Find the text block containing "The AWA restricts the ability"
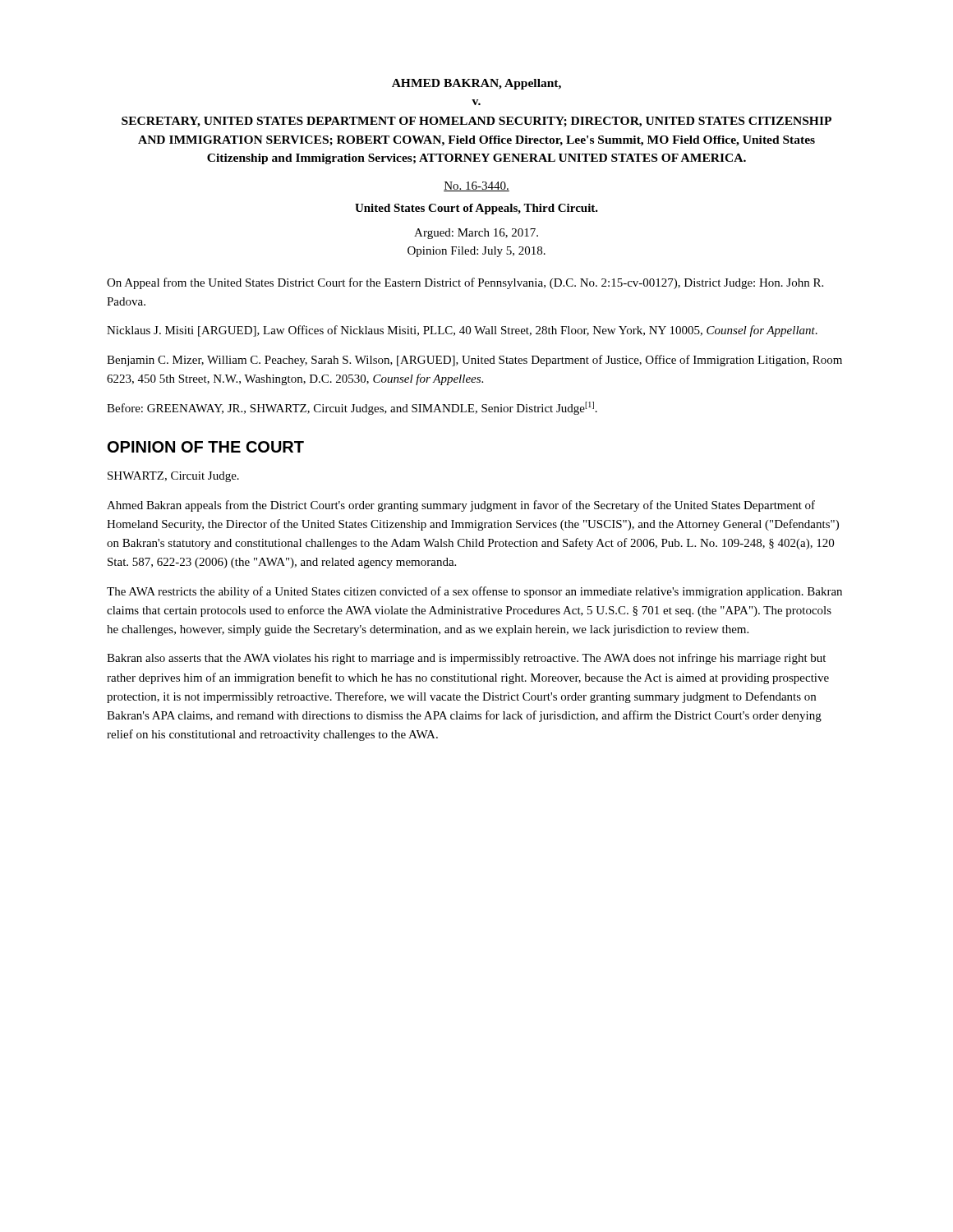Viewport: 953px width, 1232px height. (x=475, y=610)
